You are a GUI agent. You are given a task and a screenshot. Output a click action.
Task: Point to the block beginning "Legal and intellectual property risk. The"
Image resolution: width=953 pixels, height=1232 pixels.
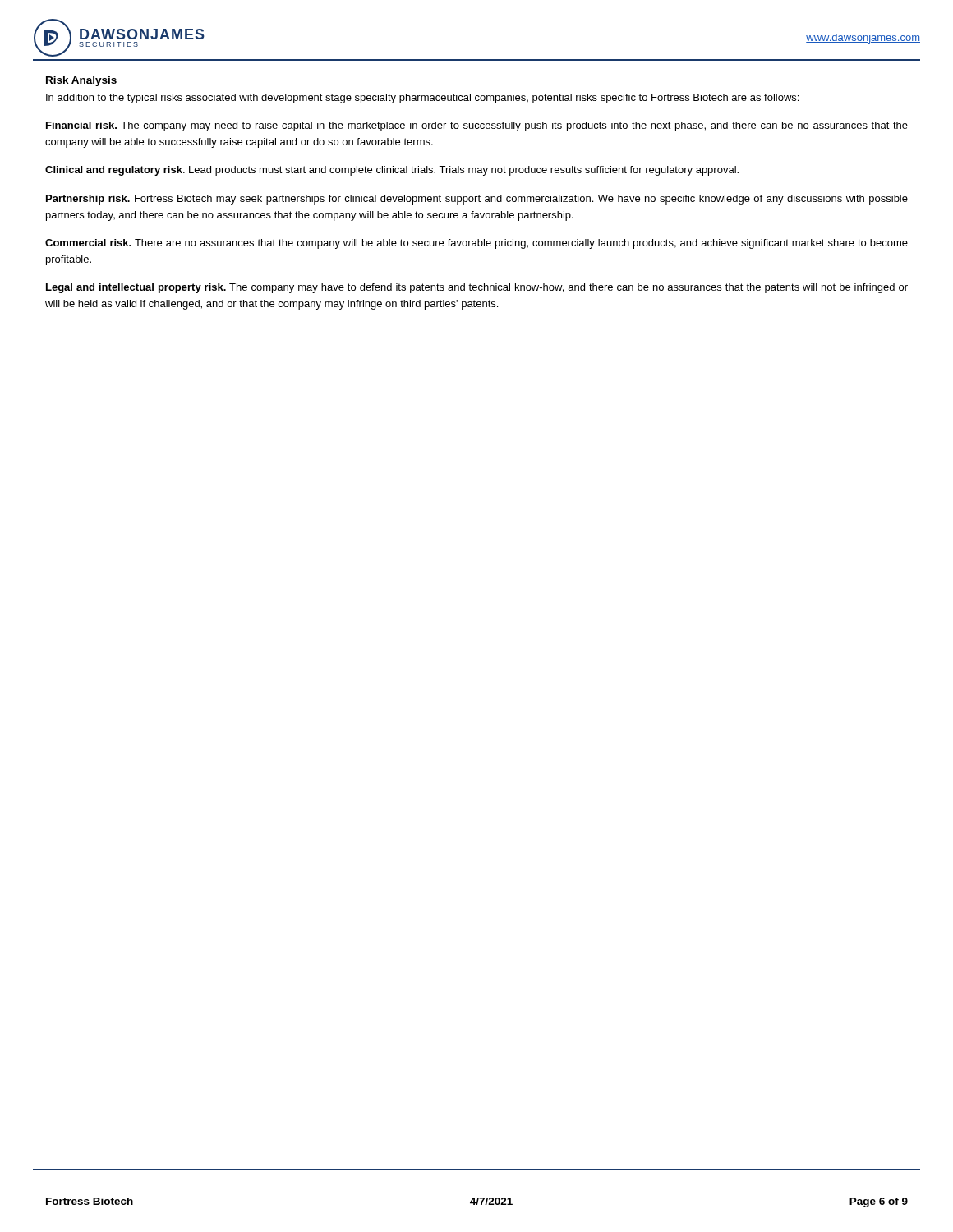[476, 295]
